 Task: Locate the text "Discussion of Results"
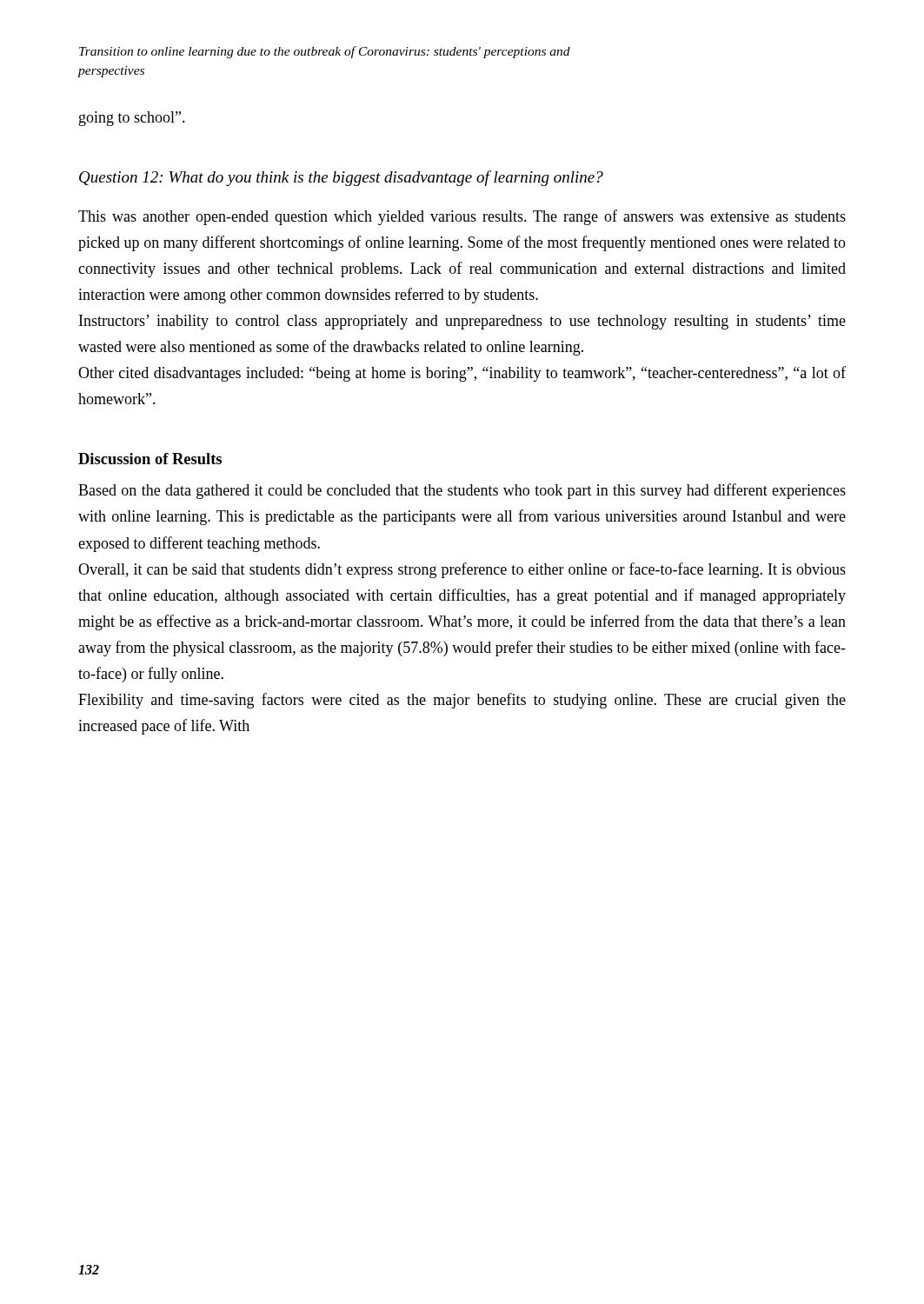coord(150,459)
